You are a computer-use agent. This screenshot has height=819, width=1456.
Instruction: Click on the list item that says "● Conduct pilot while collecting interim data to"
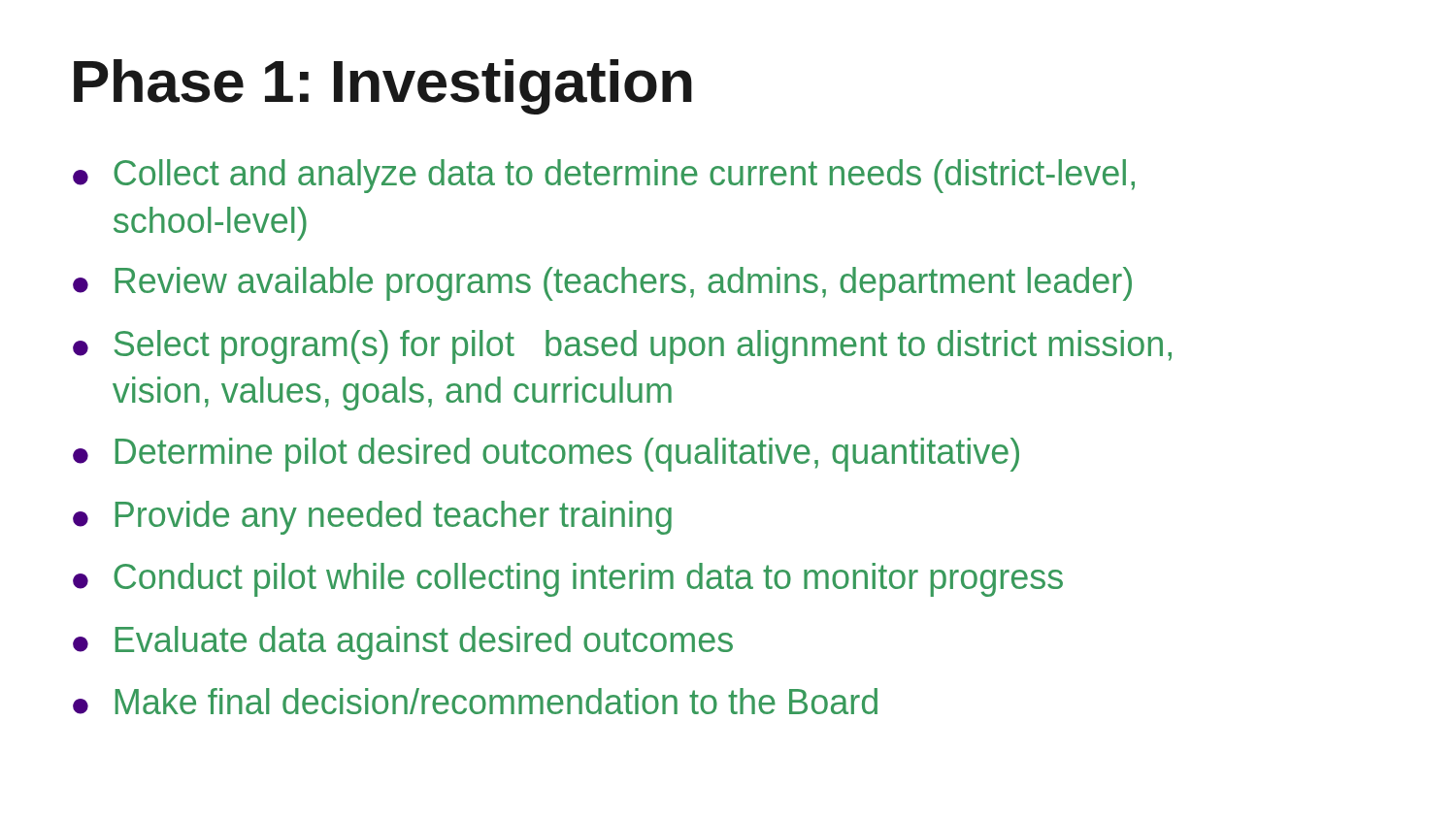pos(567,579)
